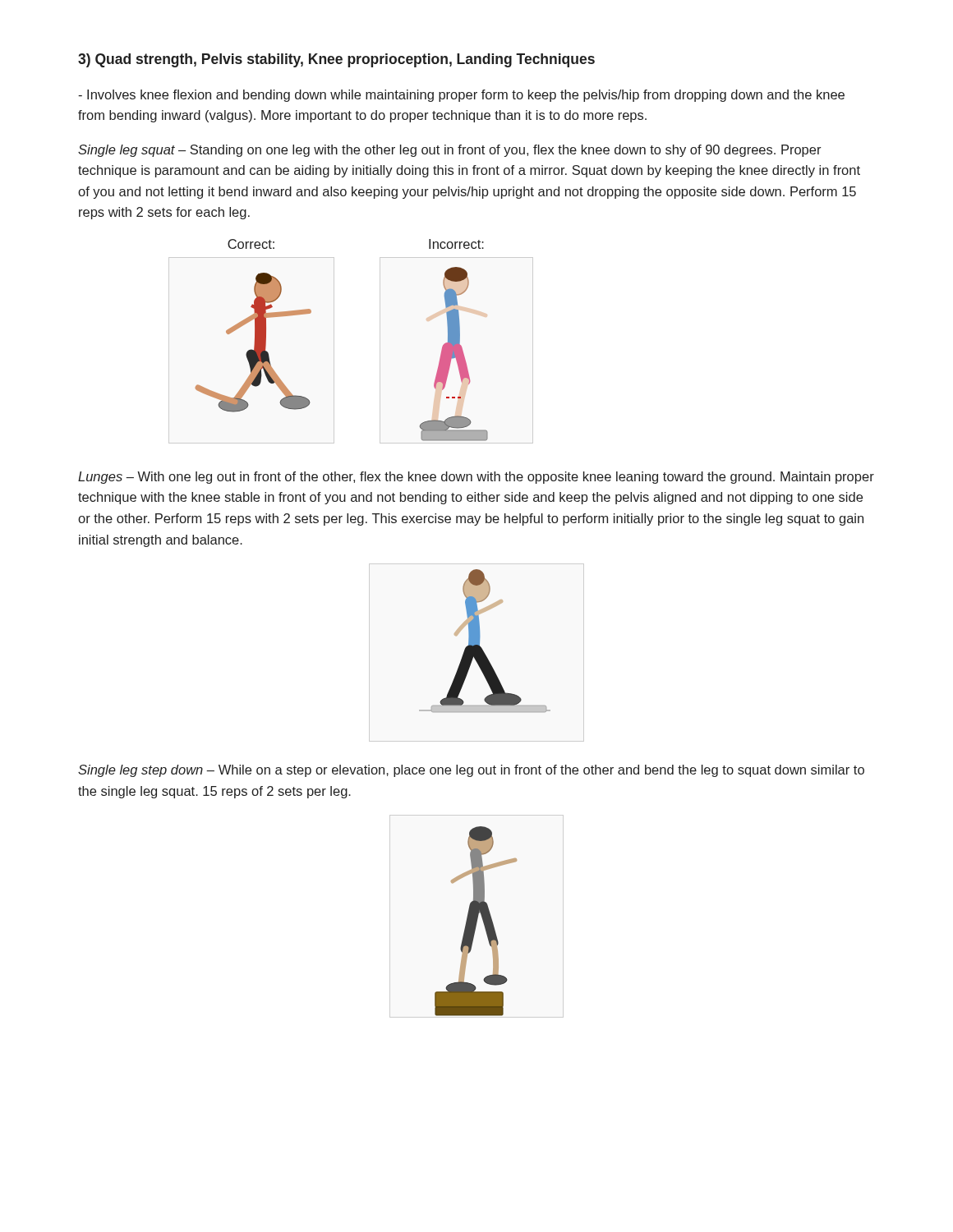953x1232 pixels.
Task: Point to the element starting "Single leg squat"
Action: coord(469,181)
